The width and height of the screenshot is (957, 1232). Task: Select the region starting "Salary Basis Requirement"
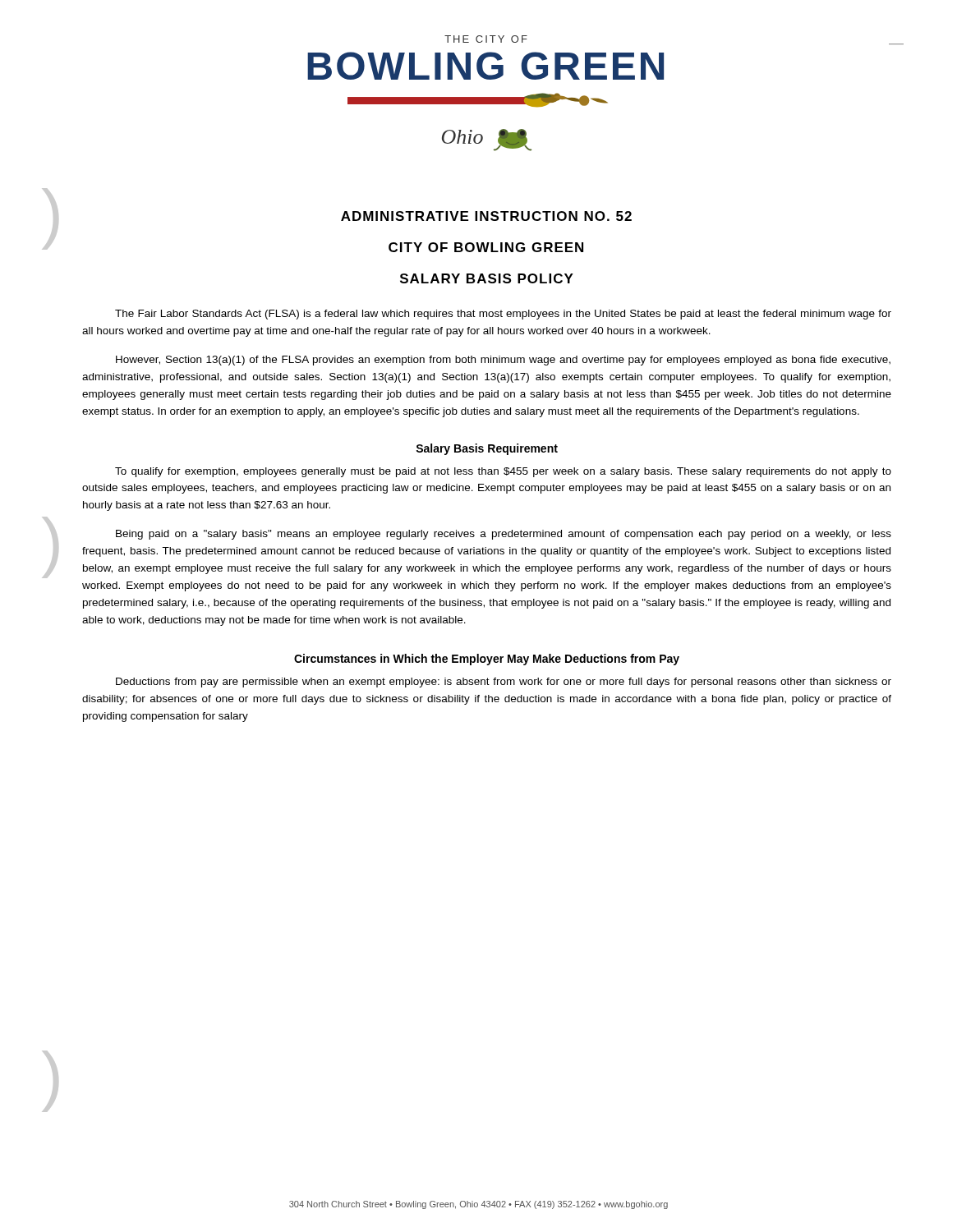487,448
